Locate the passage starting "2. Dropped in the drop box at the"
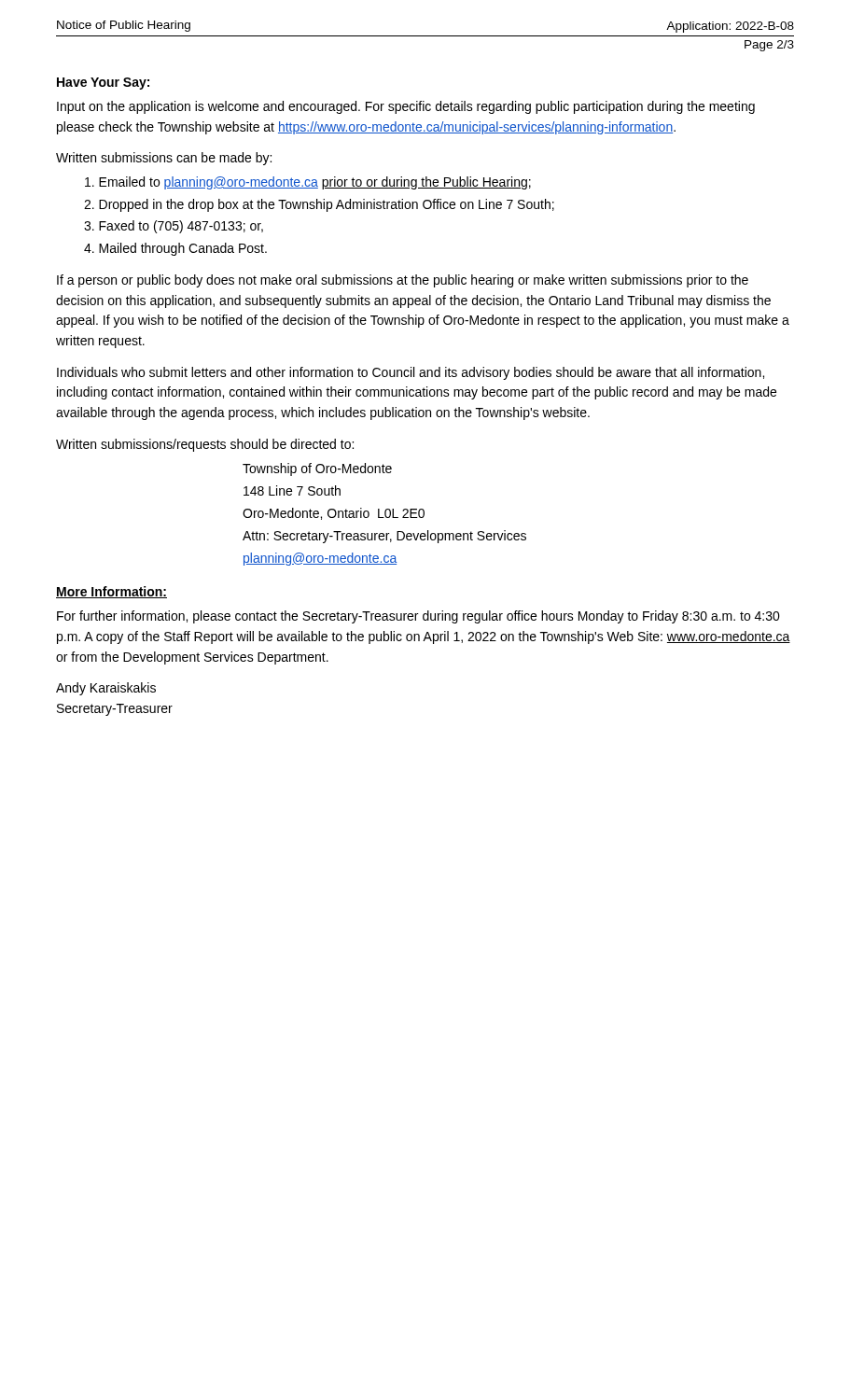Screen dimensions: 1400x850 (x=319, y=204)
